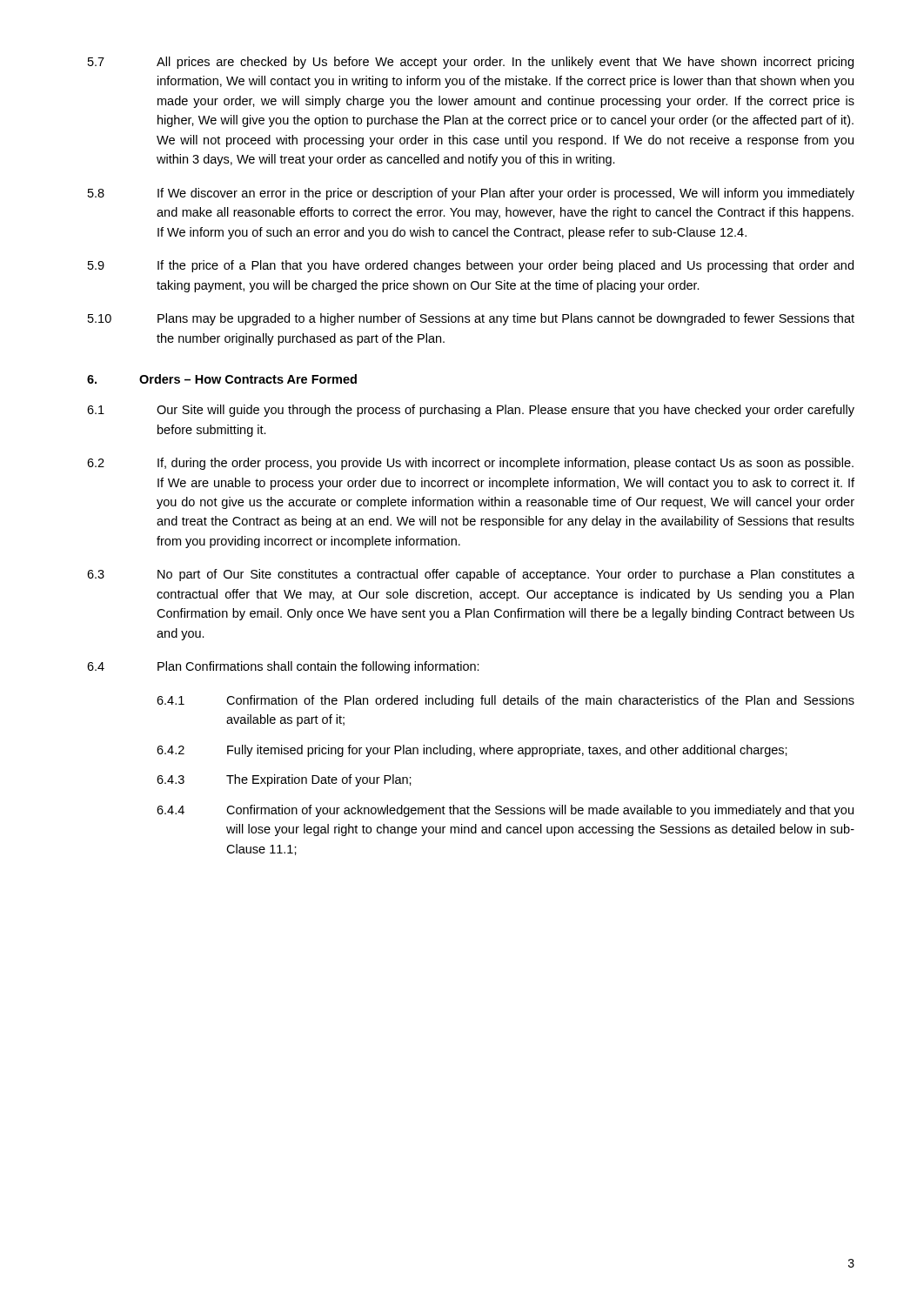Where is the passage that starts "5.10 Plans may be upgraded to a higher"?

pyautogui.click(x=471, y=329)
